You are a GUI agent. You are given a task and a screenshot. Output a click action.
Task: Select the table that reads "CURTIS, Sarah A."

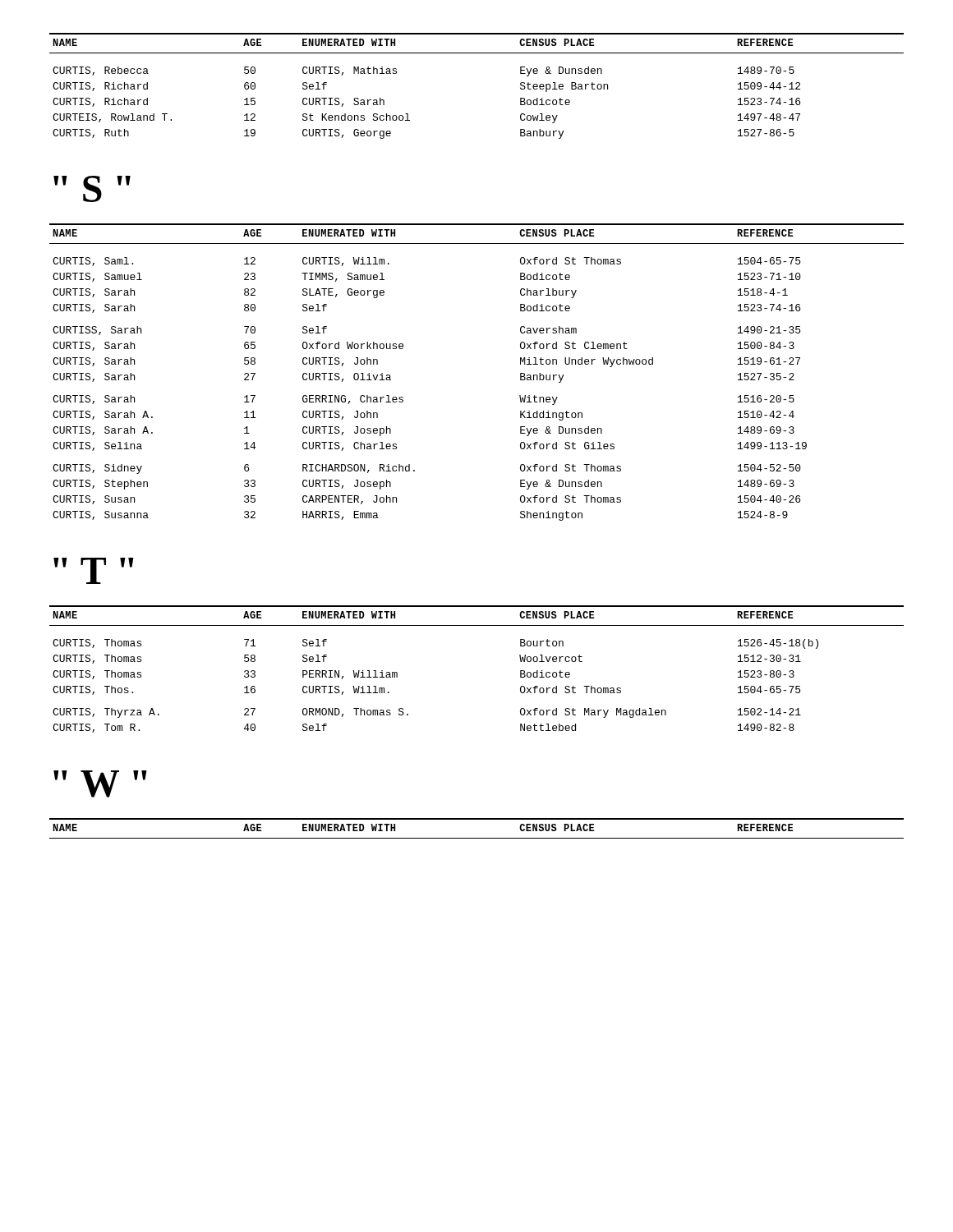coord(476,376)
